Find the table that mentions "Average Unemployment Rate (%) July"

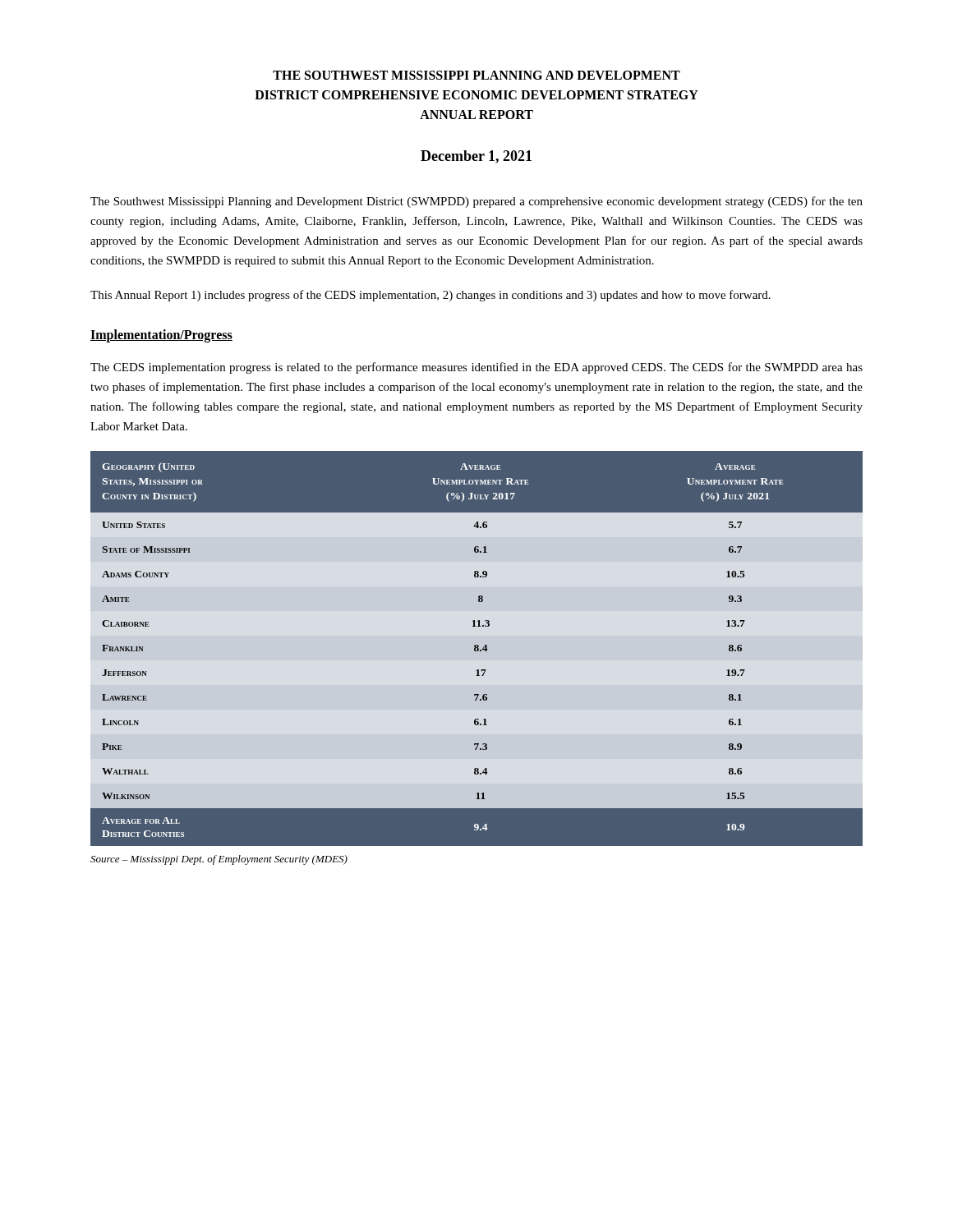pyautogui.click(x=476, y=648)
